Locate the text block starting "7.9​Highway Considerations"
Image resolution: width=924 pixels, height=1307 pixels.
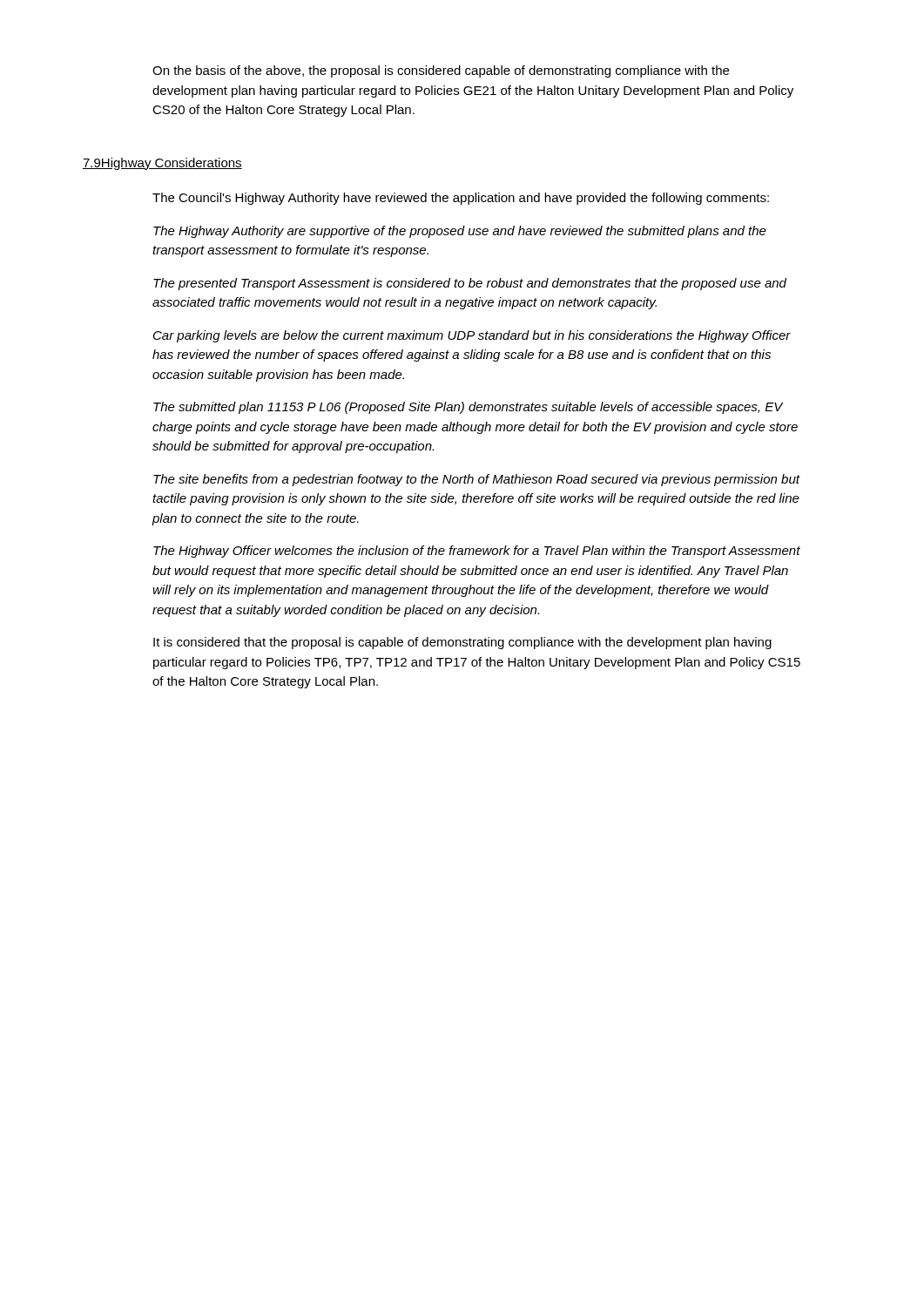pyautogui.click(x=162, y=162)
